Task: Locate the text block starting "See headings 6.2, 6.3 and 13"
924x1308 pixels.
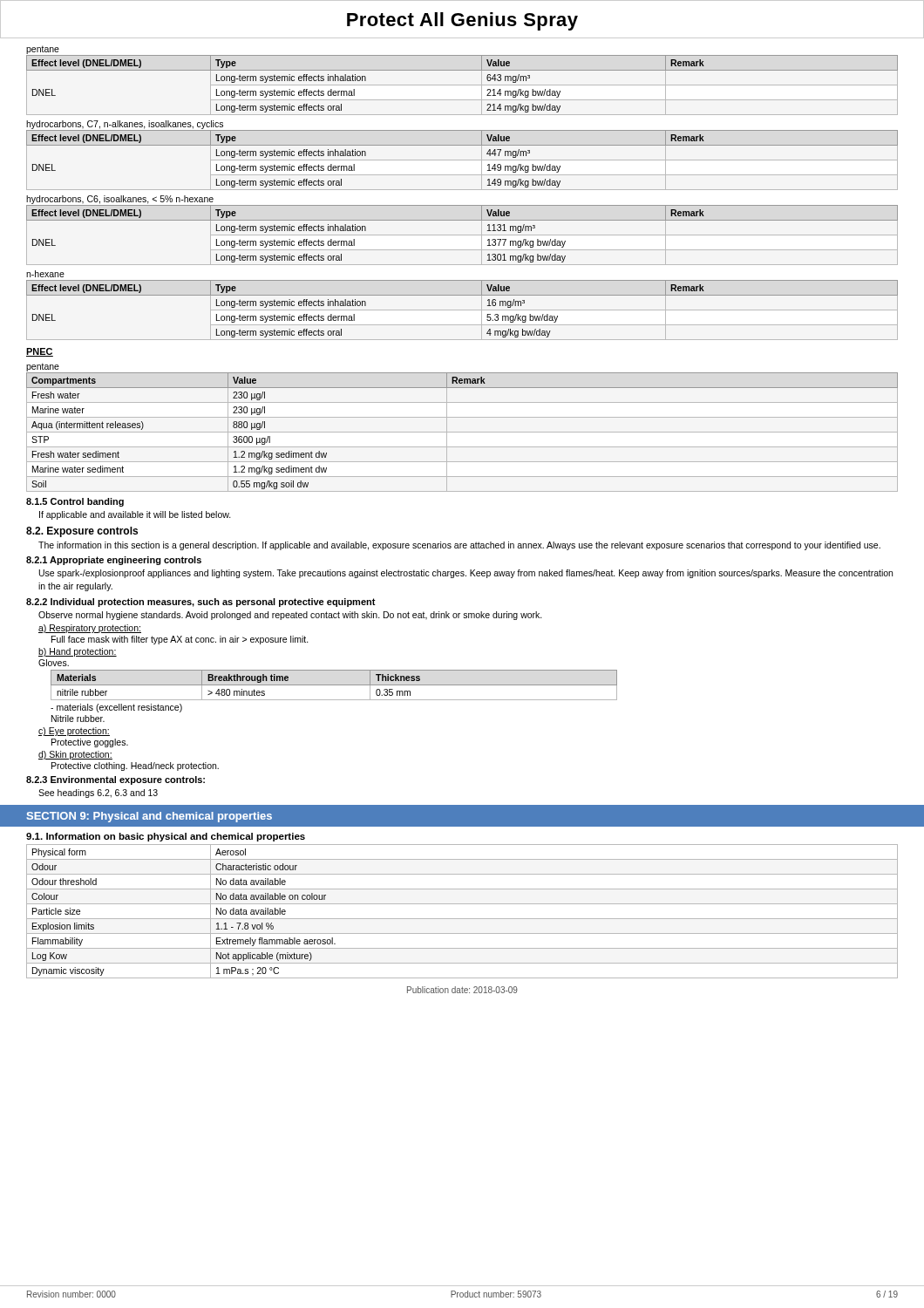Action: point(98,793)
